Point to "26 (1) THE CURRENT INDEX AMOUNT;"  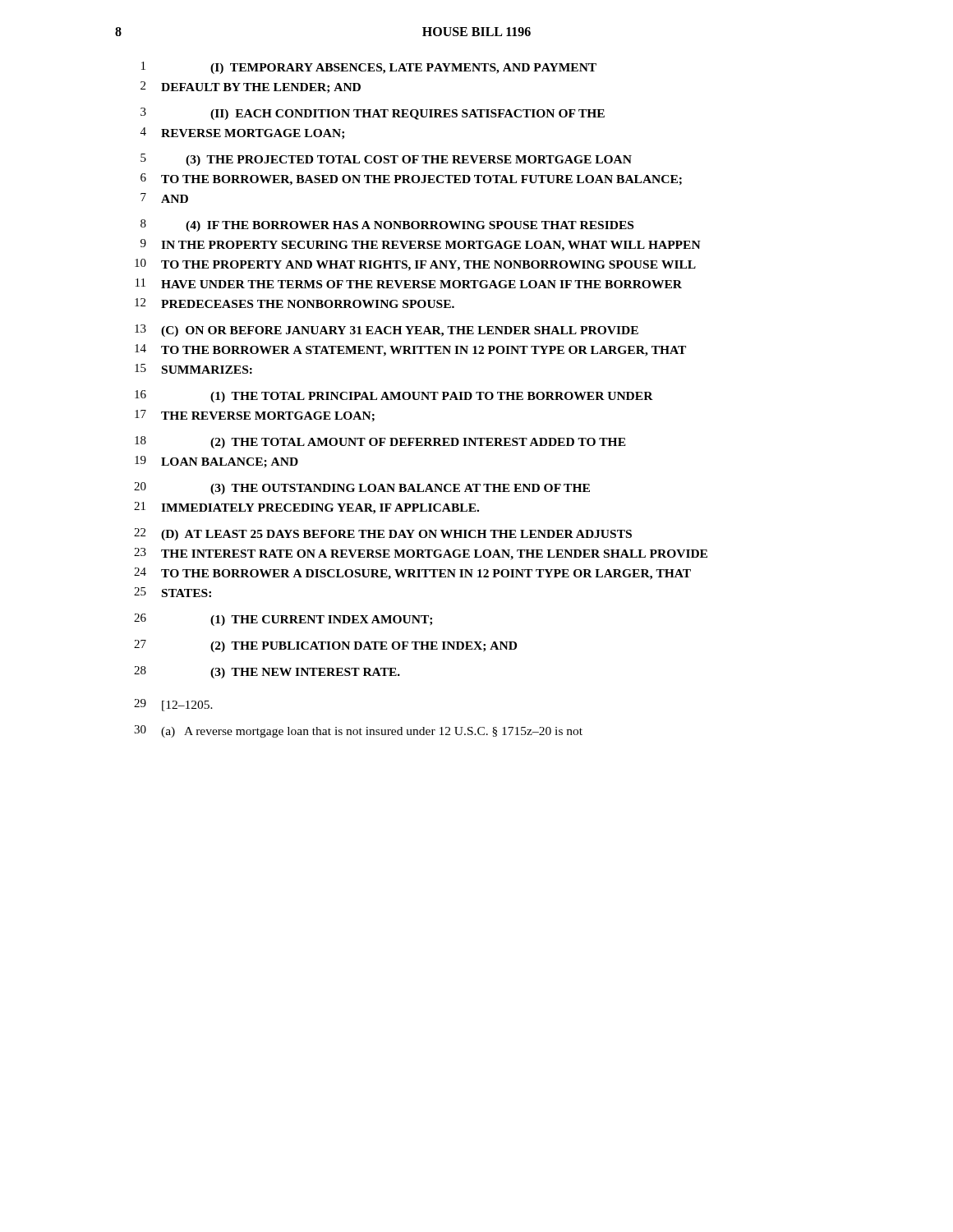click(x=283, y=620)
